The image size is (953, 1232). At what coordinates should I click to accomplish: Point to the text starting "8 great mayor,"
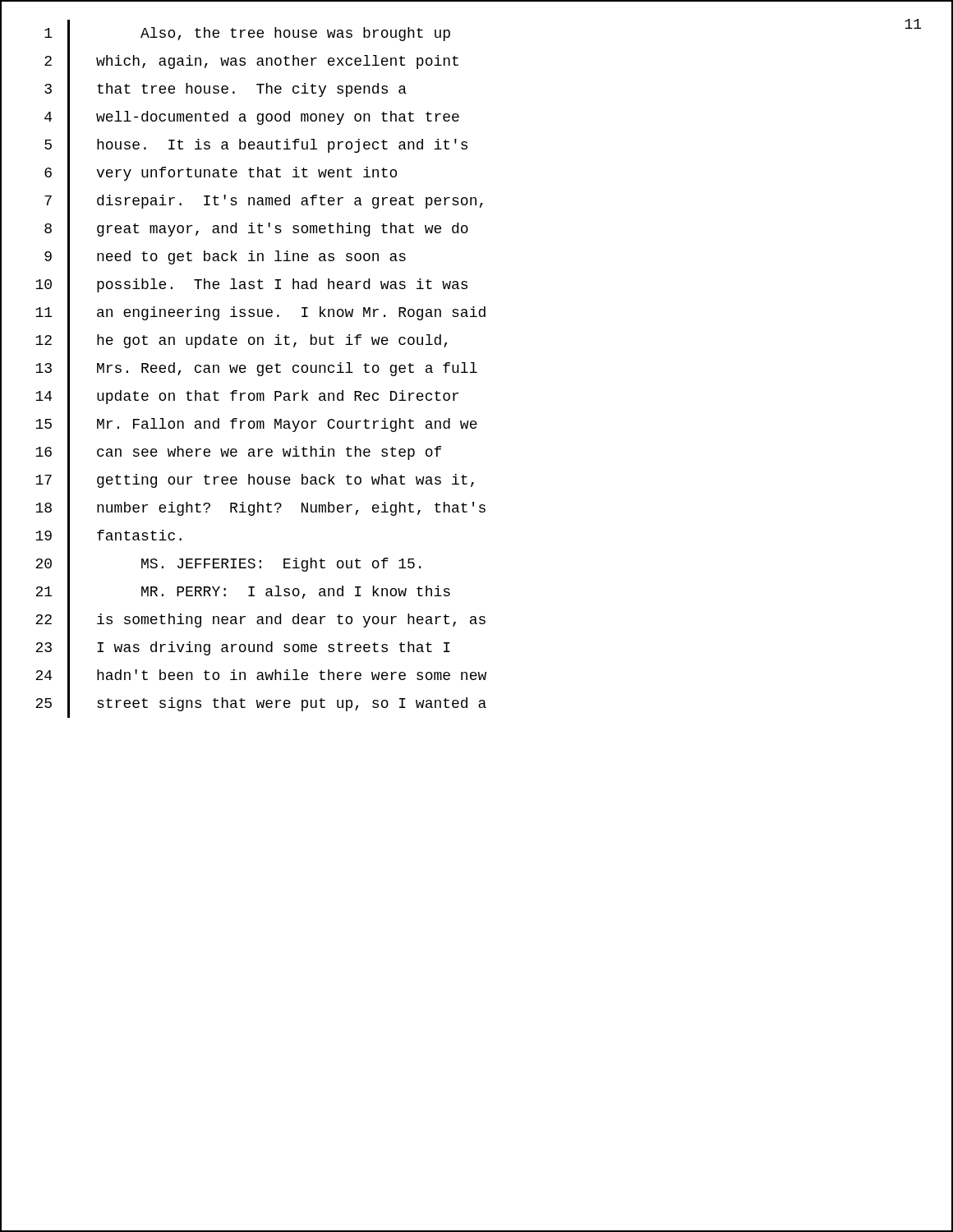tap(476, 229)
